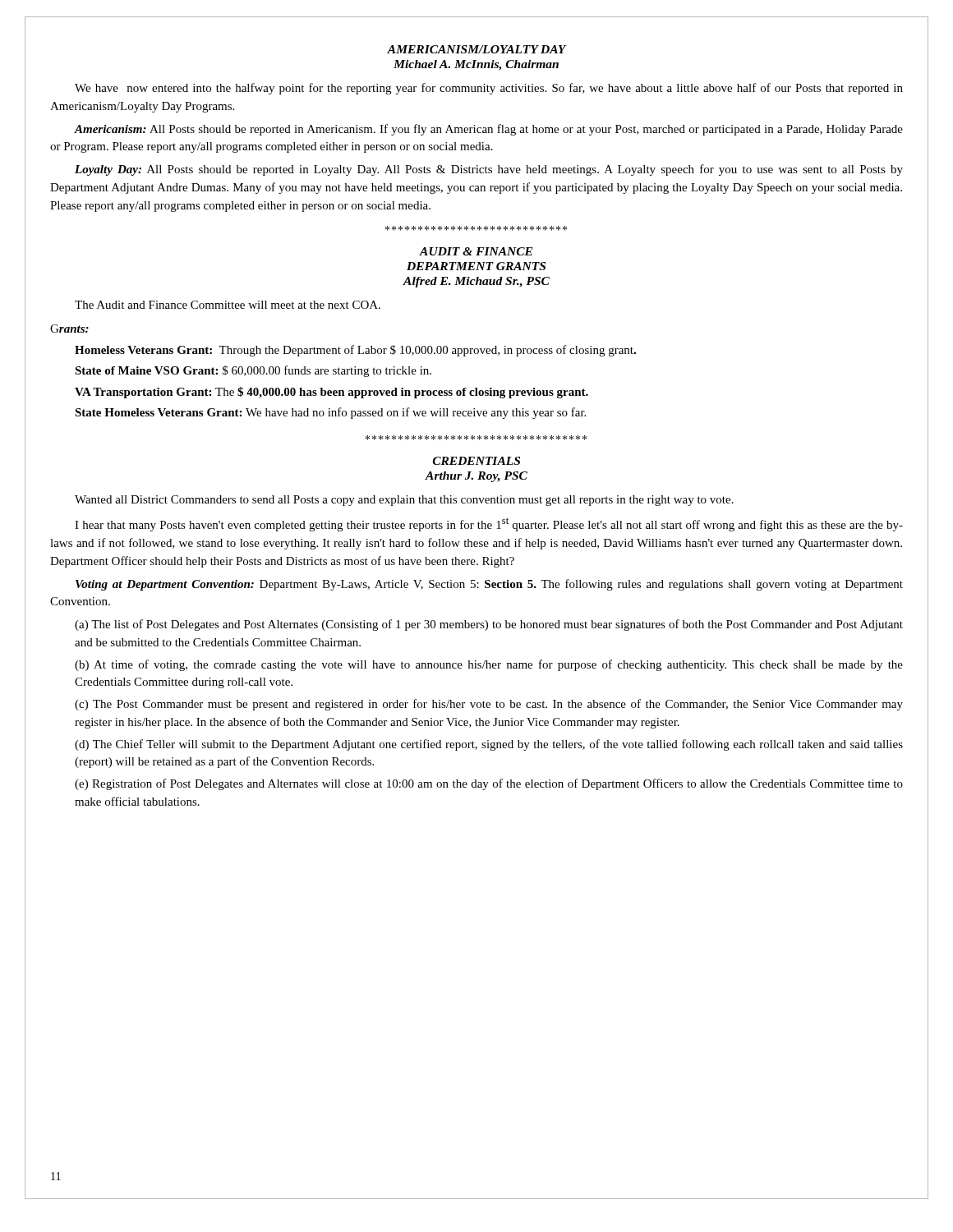Where is the passage that starts "Loyalty Day: All"?

(476, 187)
